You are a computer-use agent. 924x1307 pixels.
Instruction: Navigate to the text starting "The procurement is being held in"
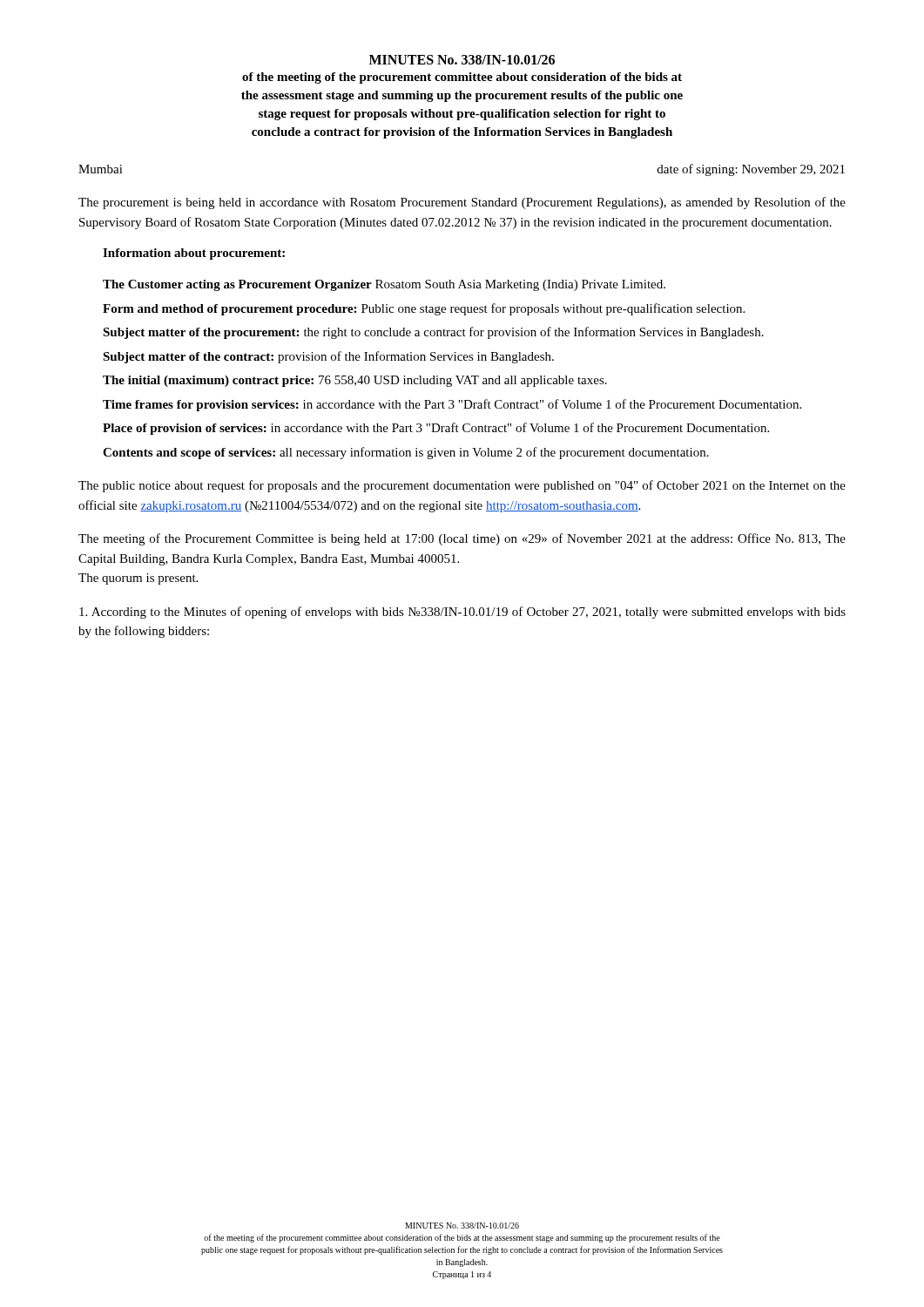pyautogui.click(x=462, y=212)
